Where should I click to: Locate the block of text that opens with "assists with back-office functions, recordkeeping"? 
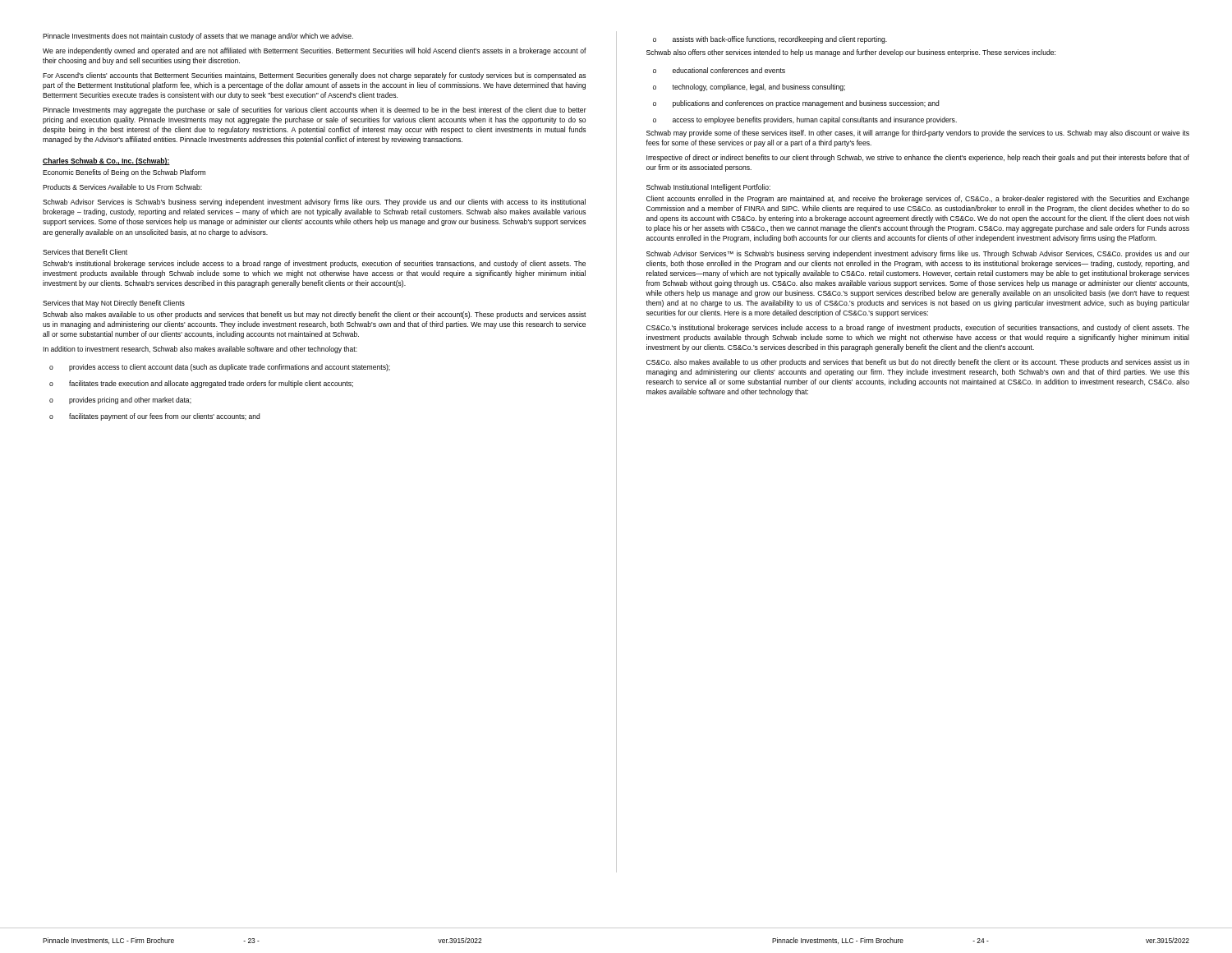[x=918, y=39]
